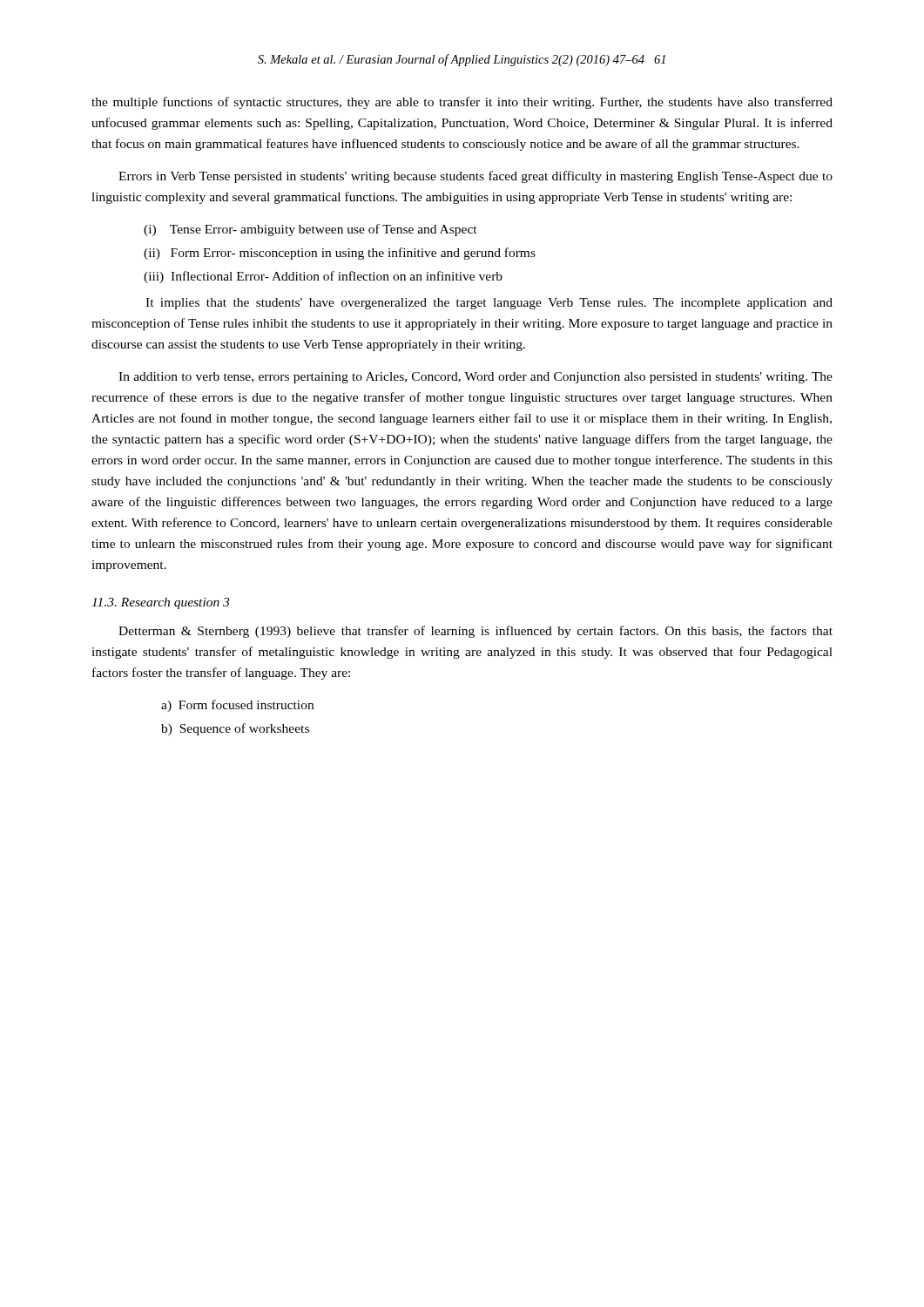Screen dimensions: 1307x924
Task: Click on the region starting "(iii) Inflectional Error- Addition of"
Action: pyautogui.click(x=323, y=276)
